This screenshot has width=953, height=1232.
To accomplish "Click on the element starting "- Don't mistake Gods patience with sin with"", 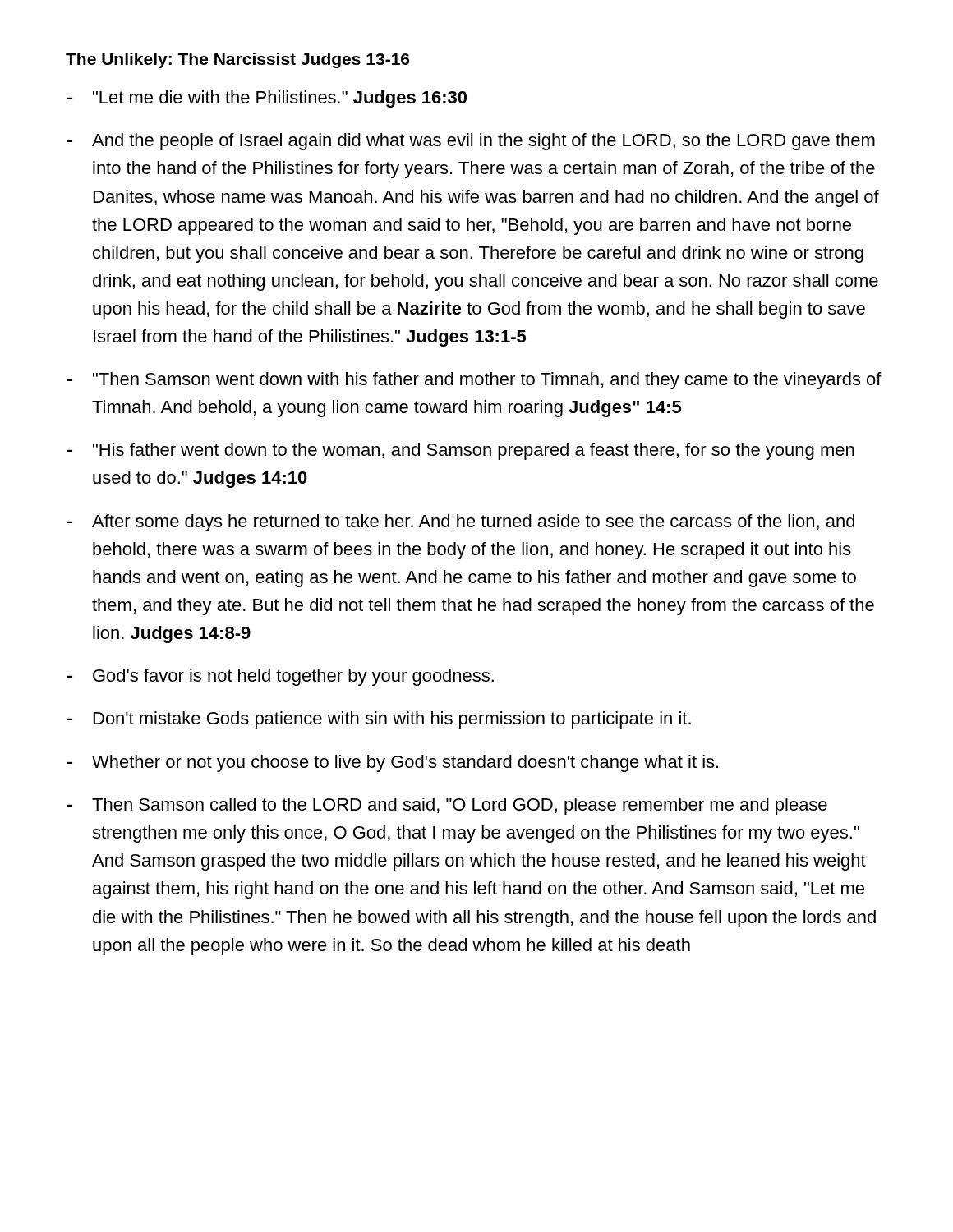I will [476, 719].
